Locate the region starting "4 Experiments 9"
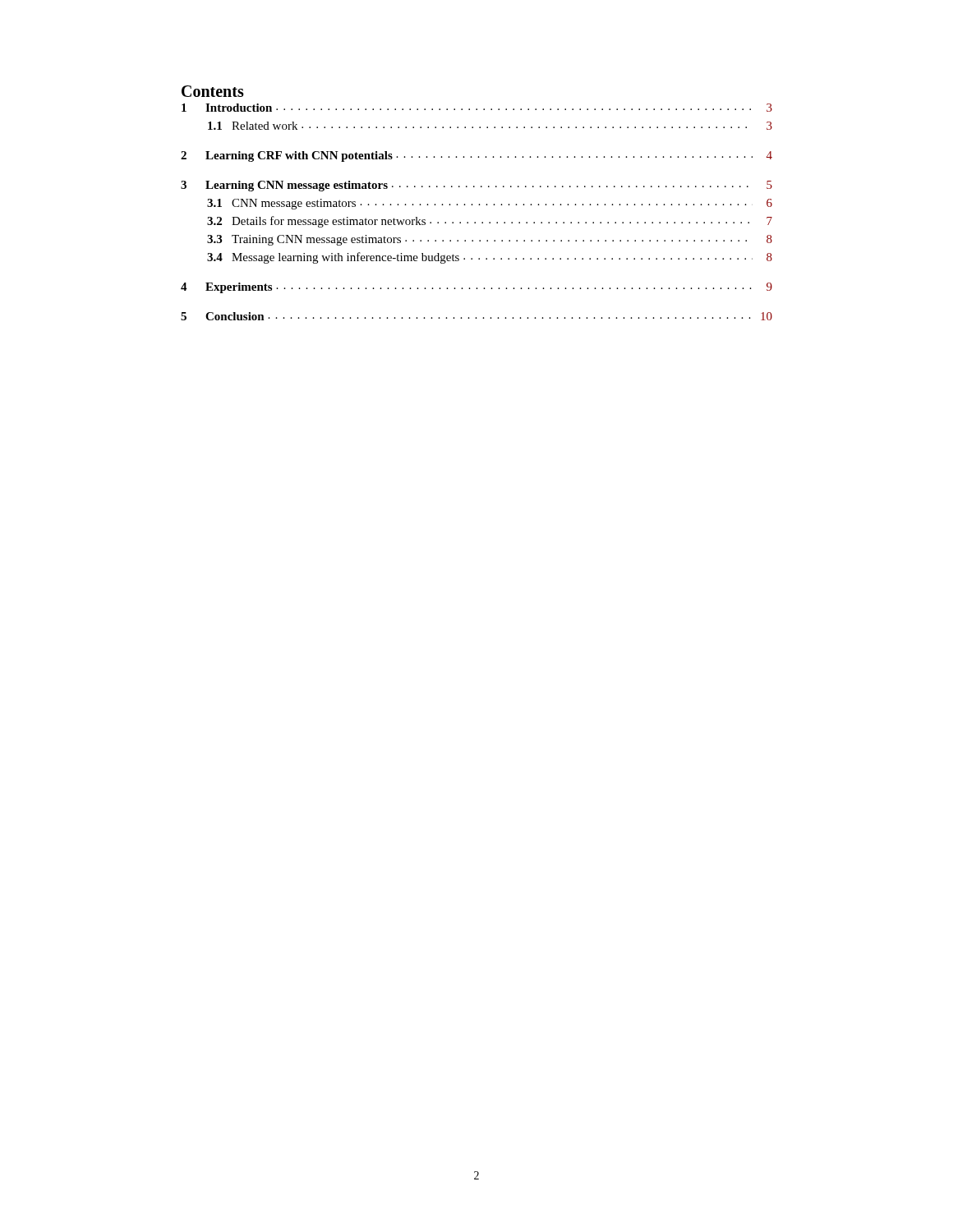The image size is (953, 1232). 476,287
